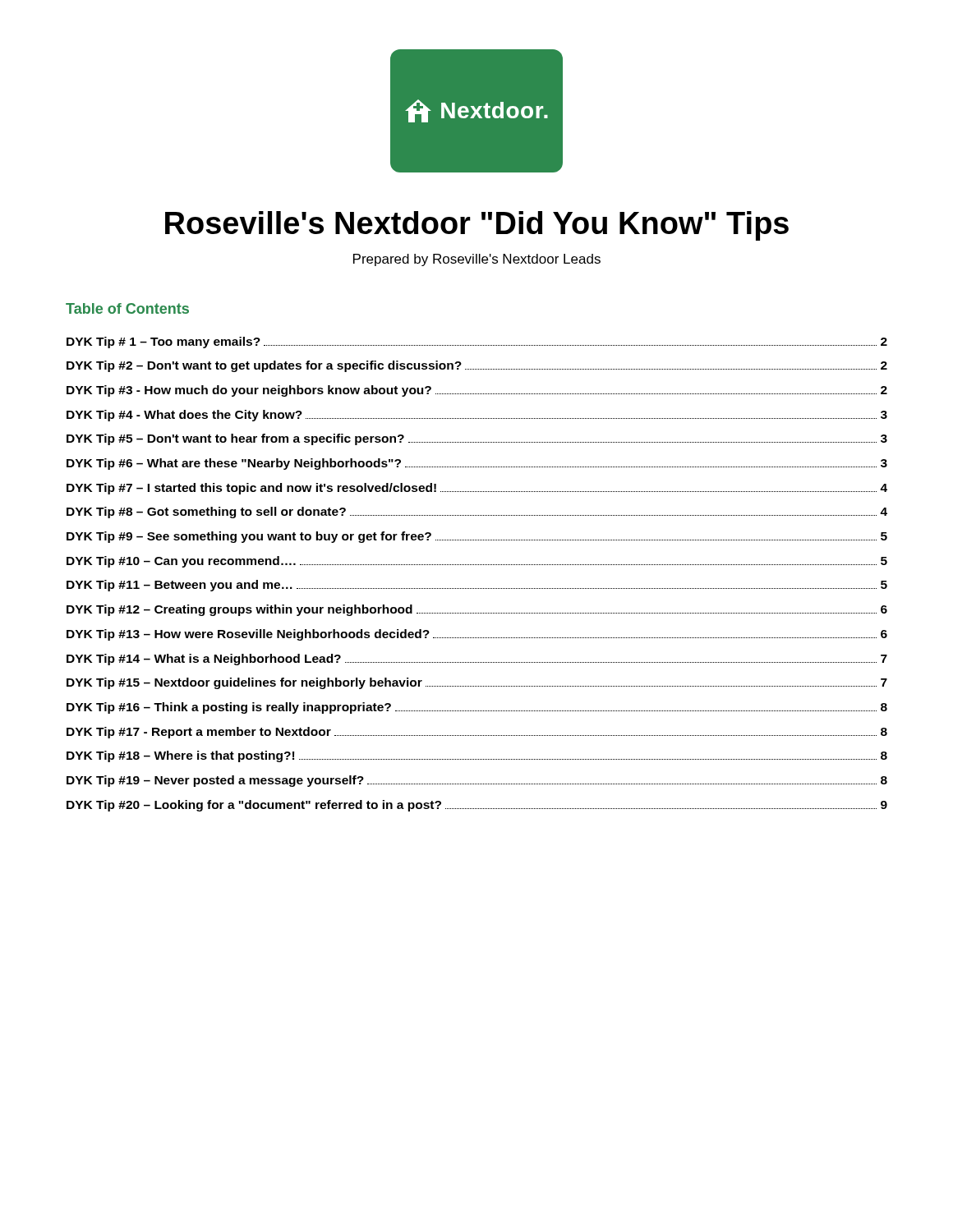
Task: Locate the list item that says "DYK Tip #16 – Think a"
Action: click(x=476, y=707)
